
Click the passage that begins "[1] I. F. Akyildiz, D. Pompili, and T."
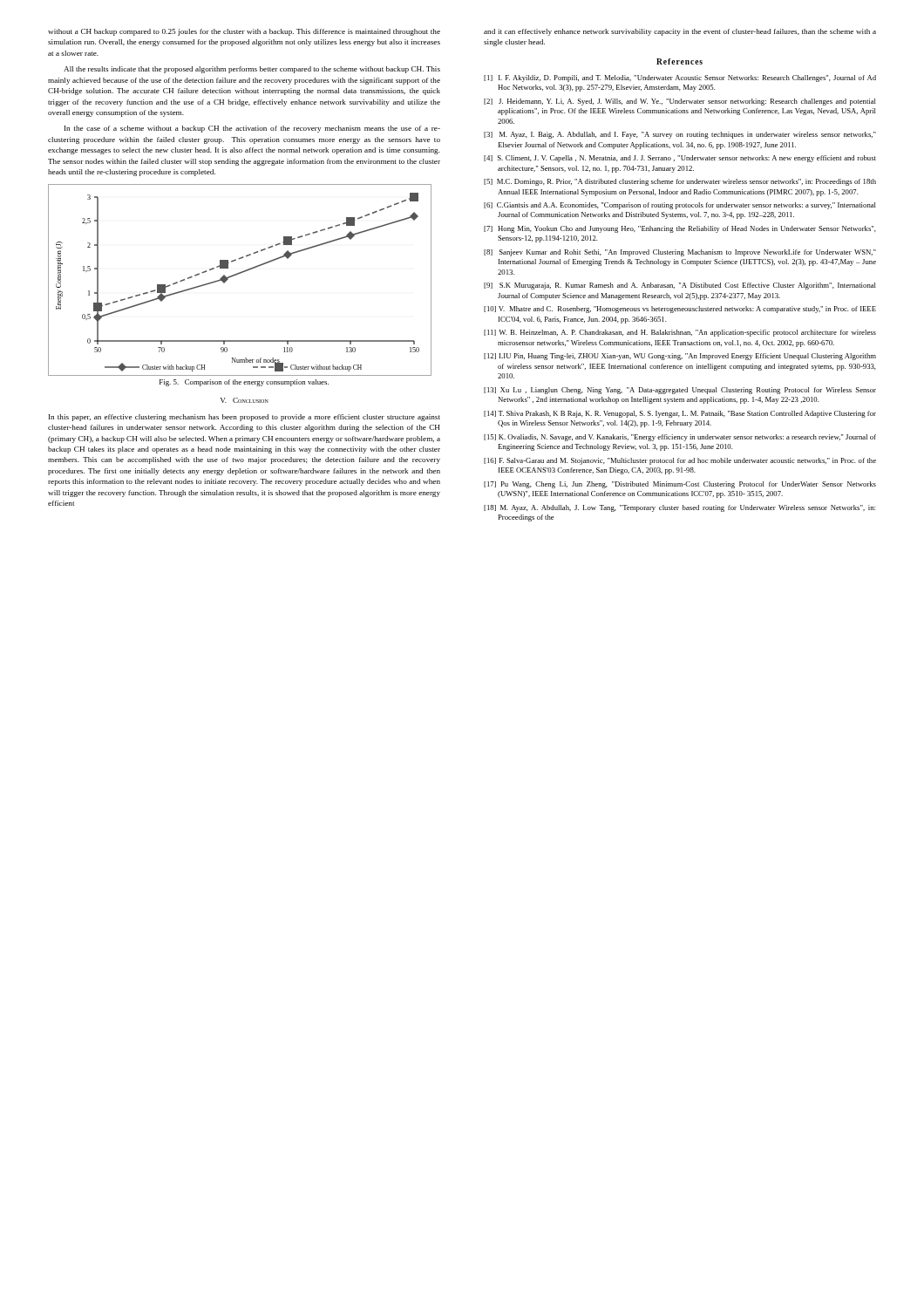[x=680, y=83]
